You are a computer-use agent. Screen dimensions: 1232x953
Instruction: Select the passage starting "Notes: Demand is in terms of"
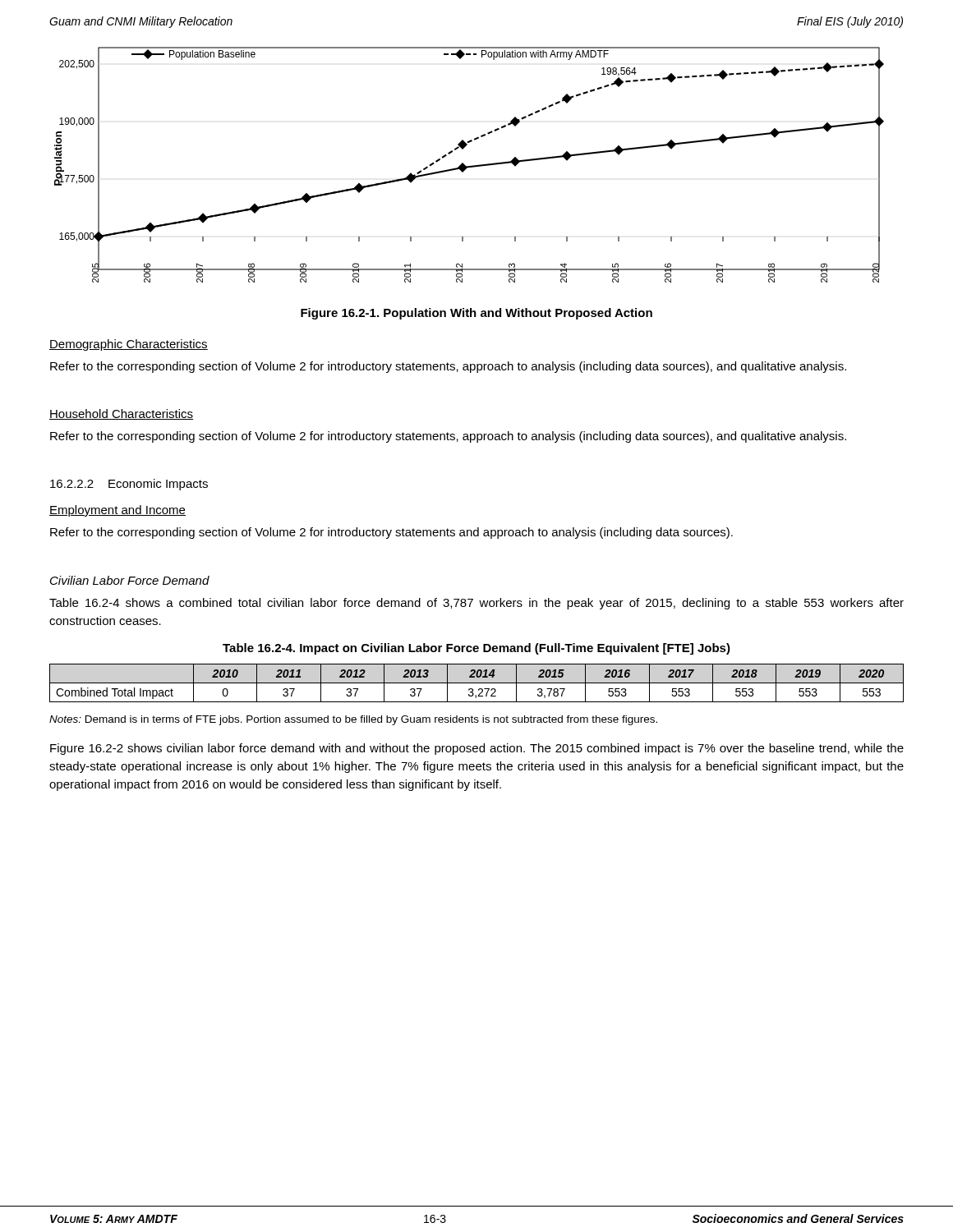(x=354, y=719)
